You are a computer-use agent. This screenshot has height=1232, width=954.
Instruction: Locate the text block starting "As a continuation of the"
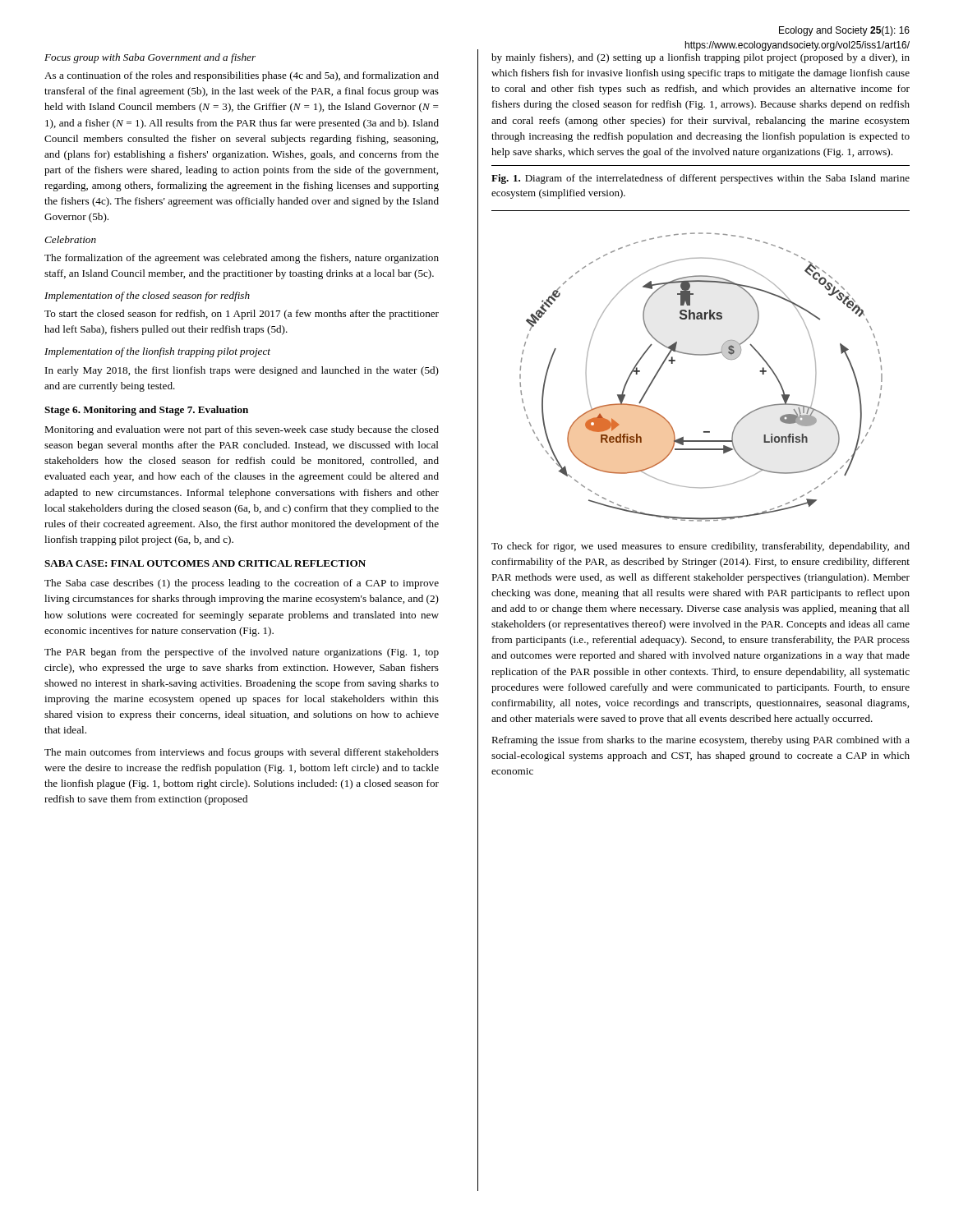point(242,146)
